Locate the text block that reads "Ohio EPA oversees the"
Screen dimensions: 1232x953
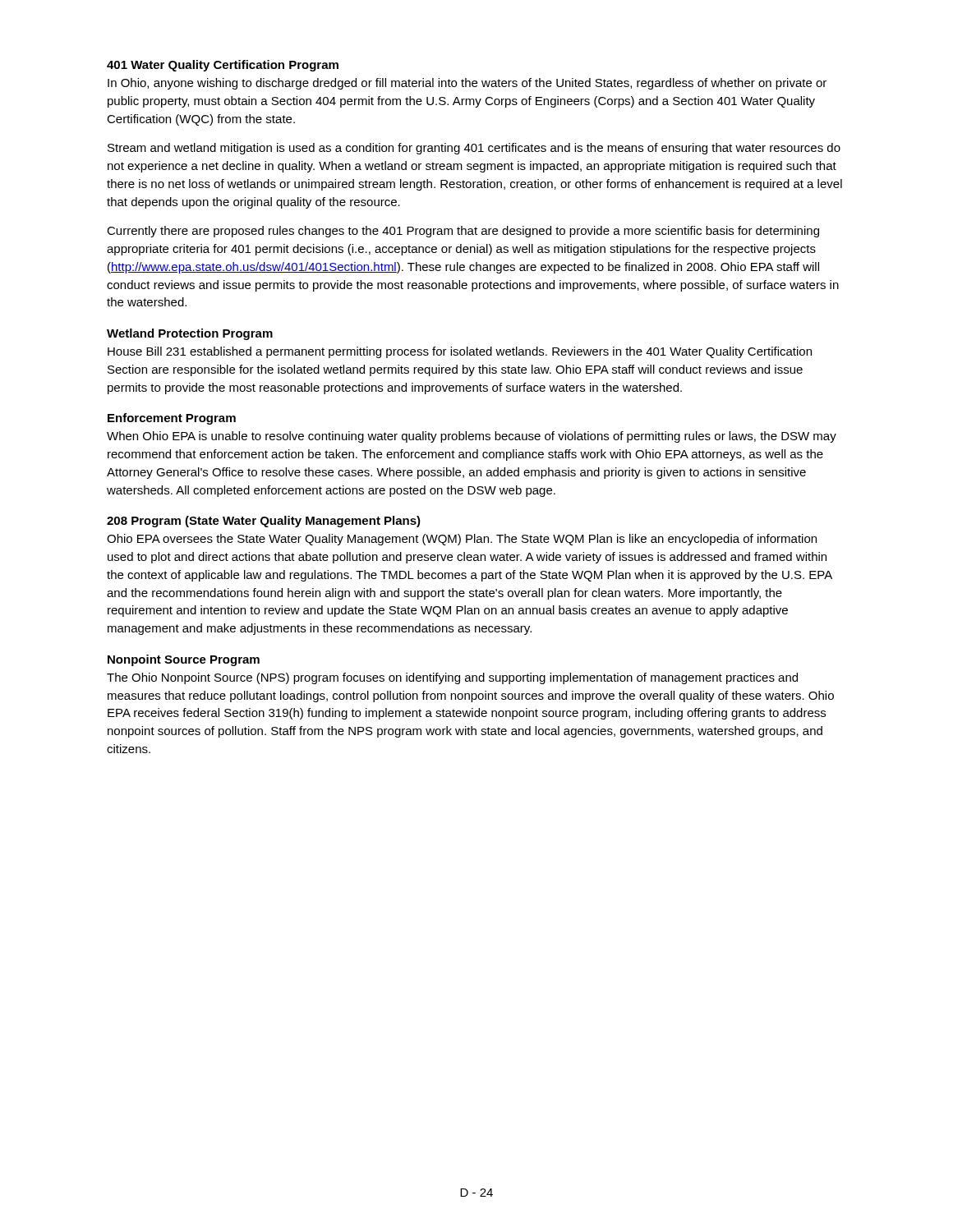click(469, 583)
